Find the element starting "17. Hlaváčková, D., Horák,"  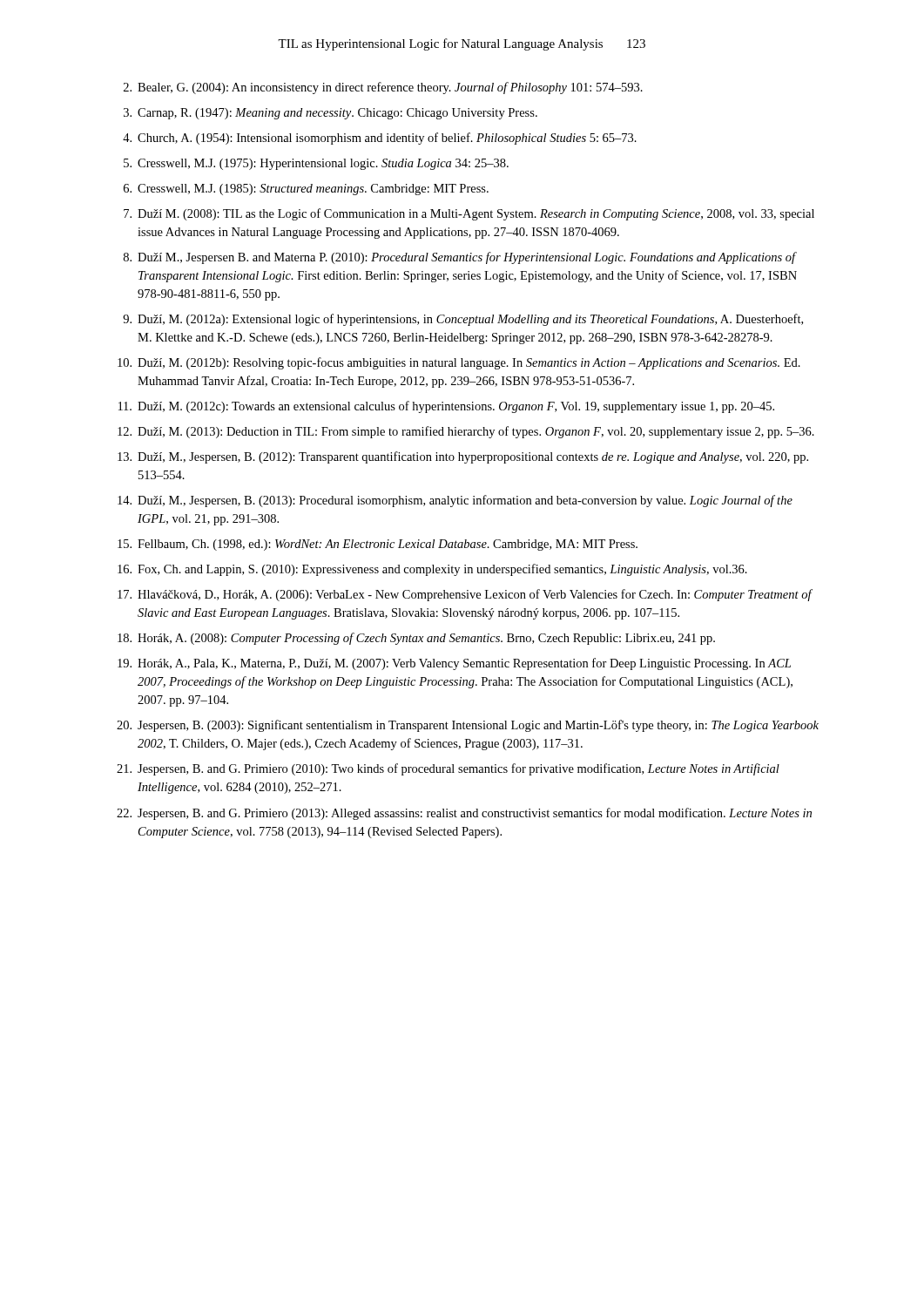tap(462, 604)
